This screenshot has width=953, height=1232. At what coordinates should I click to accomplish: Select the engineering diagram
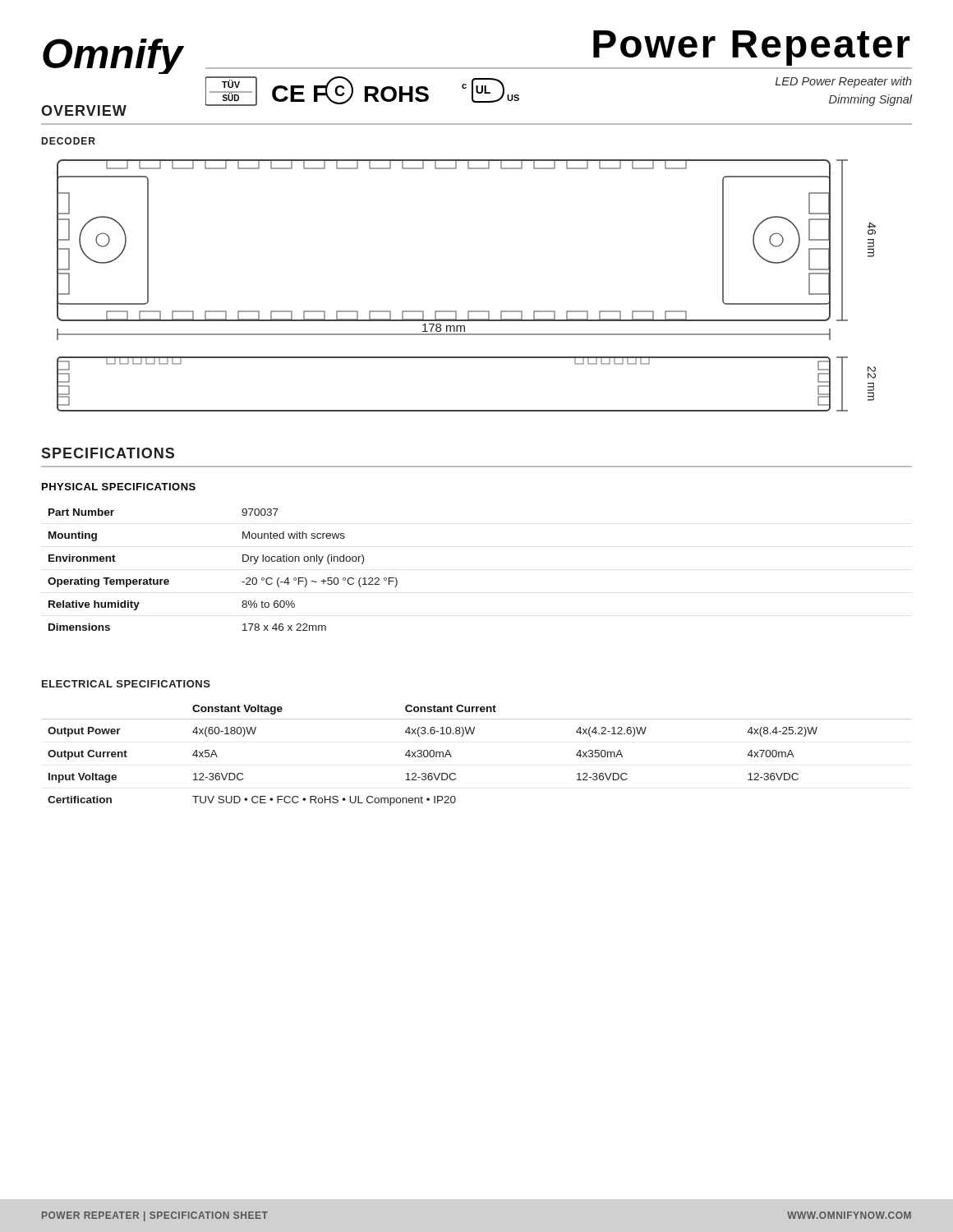coord(476,287)
